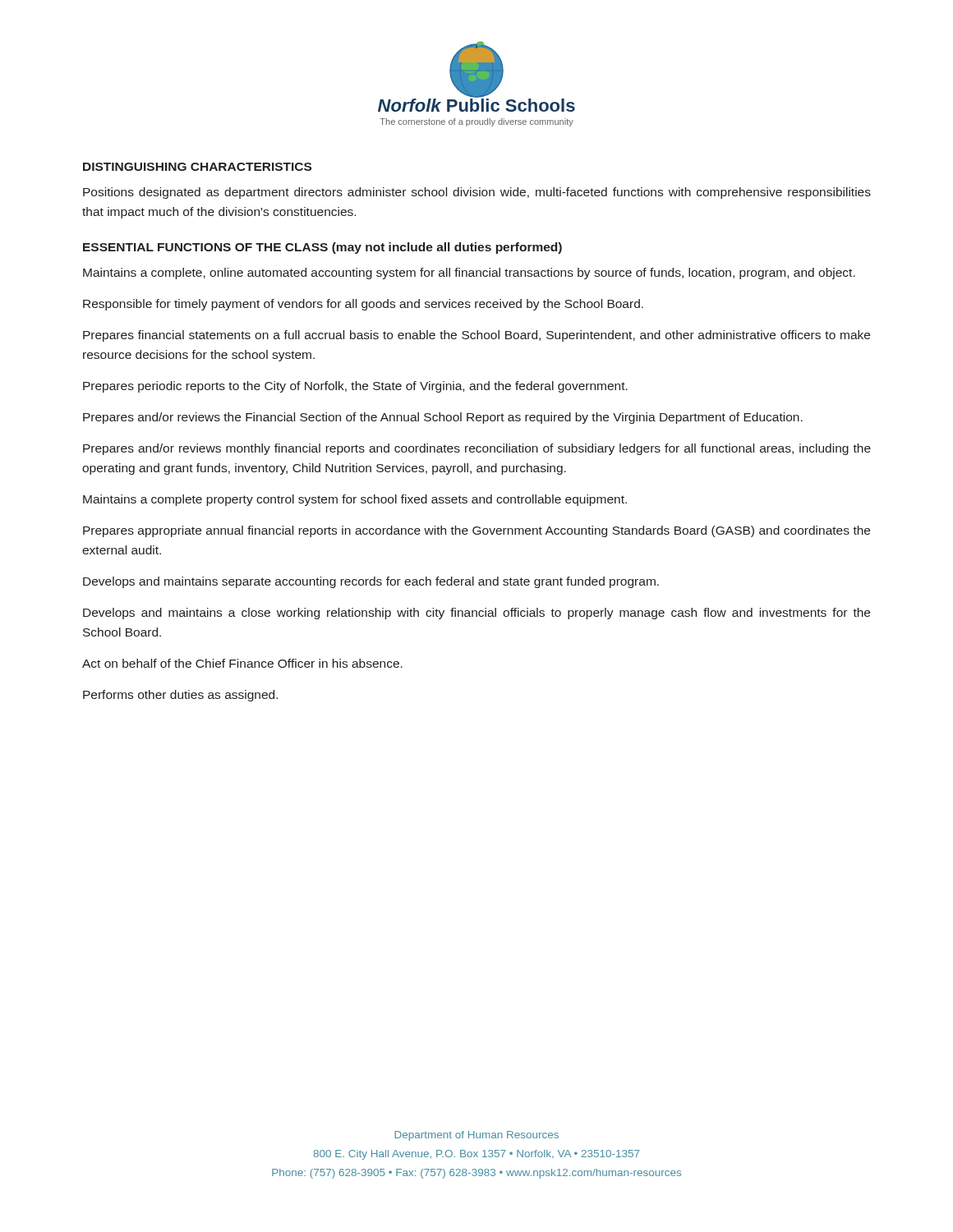Screen dimensions: 1232x953
Task: Select the text block that reads "Develops and maintains a close working"
Action: click(x=476, y=622)
